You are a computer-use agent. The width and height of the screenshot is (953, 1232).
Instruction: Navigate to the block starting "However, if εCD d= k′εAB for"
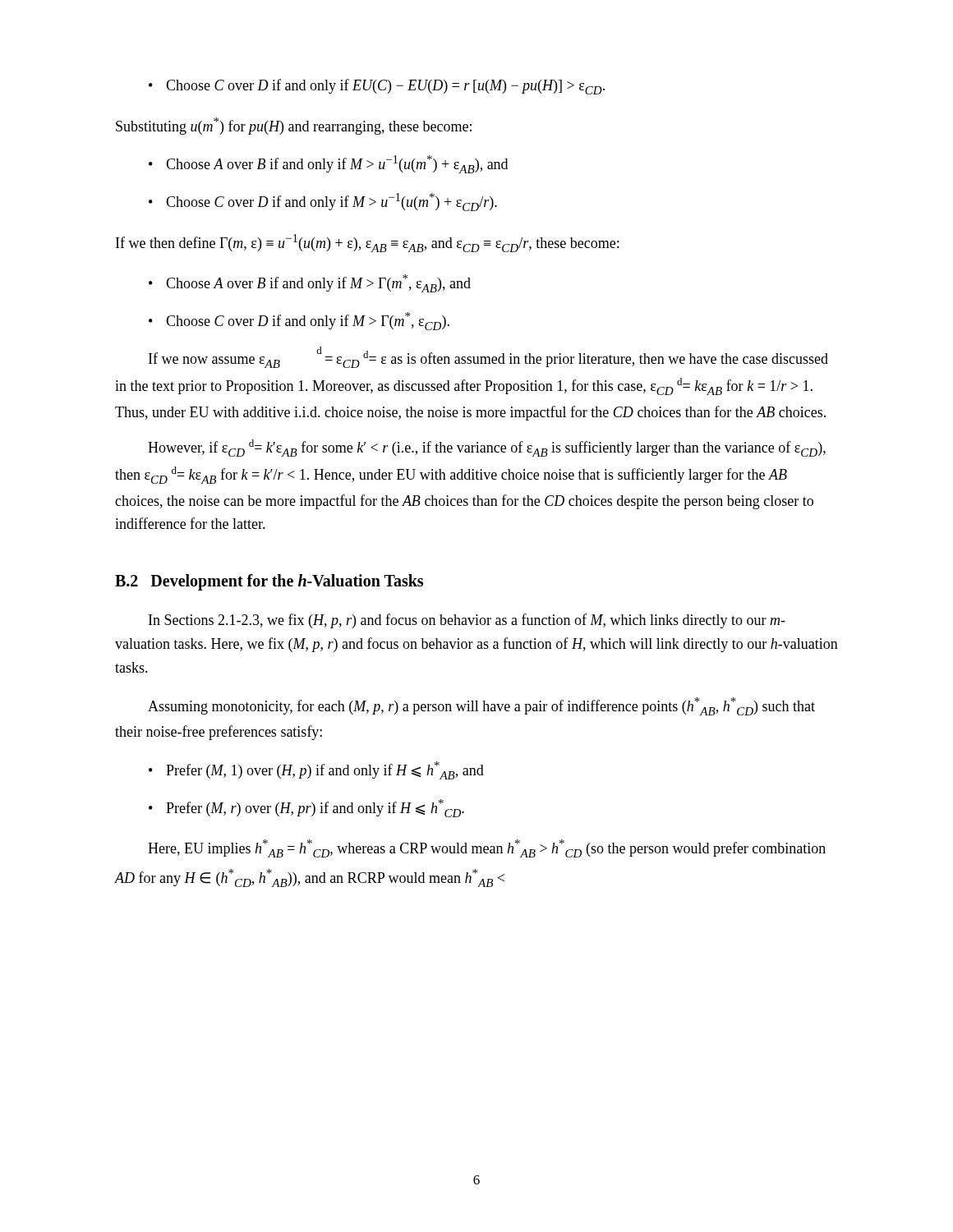tap(471, 485)
